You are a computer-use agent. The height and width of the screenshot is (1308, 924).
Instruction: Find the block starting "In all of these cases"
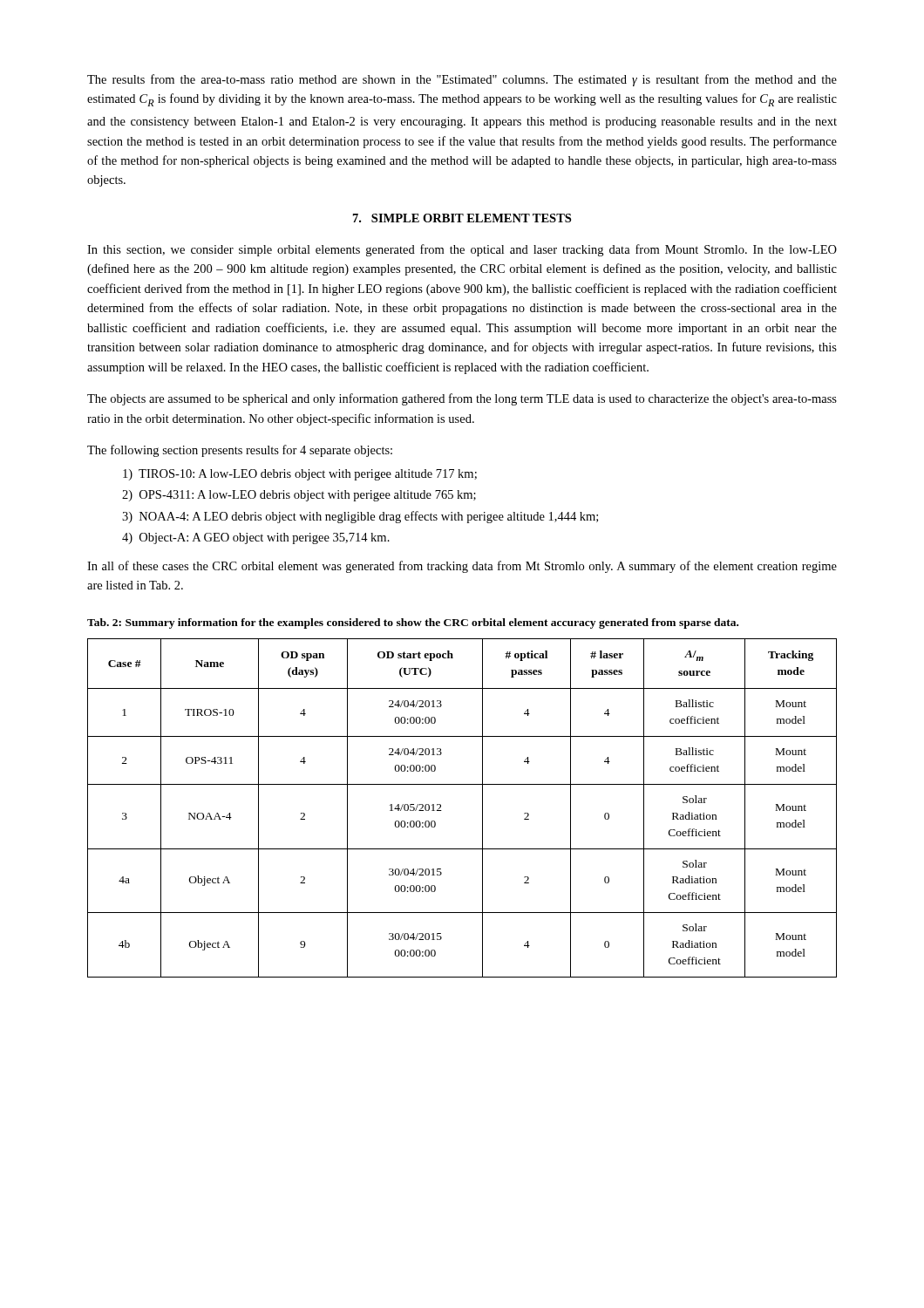(462, 575)
